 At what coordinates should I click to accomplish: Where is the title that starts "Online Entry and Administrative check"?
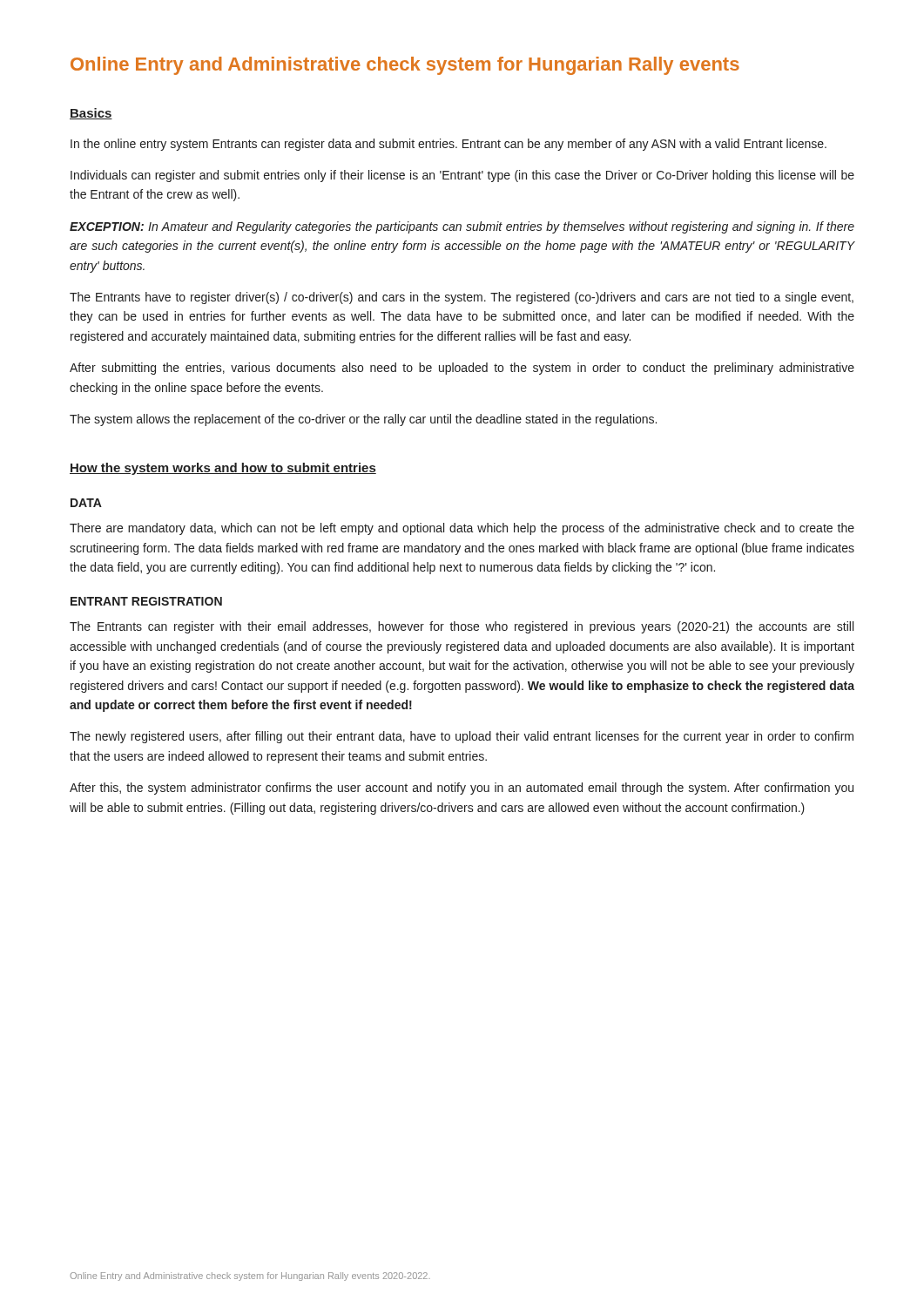click(405, 64)
